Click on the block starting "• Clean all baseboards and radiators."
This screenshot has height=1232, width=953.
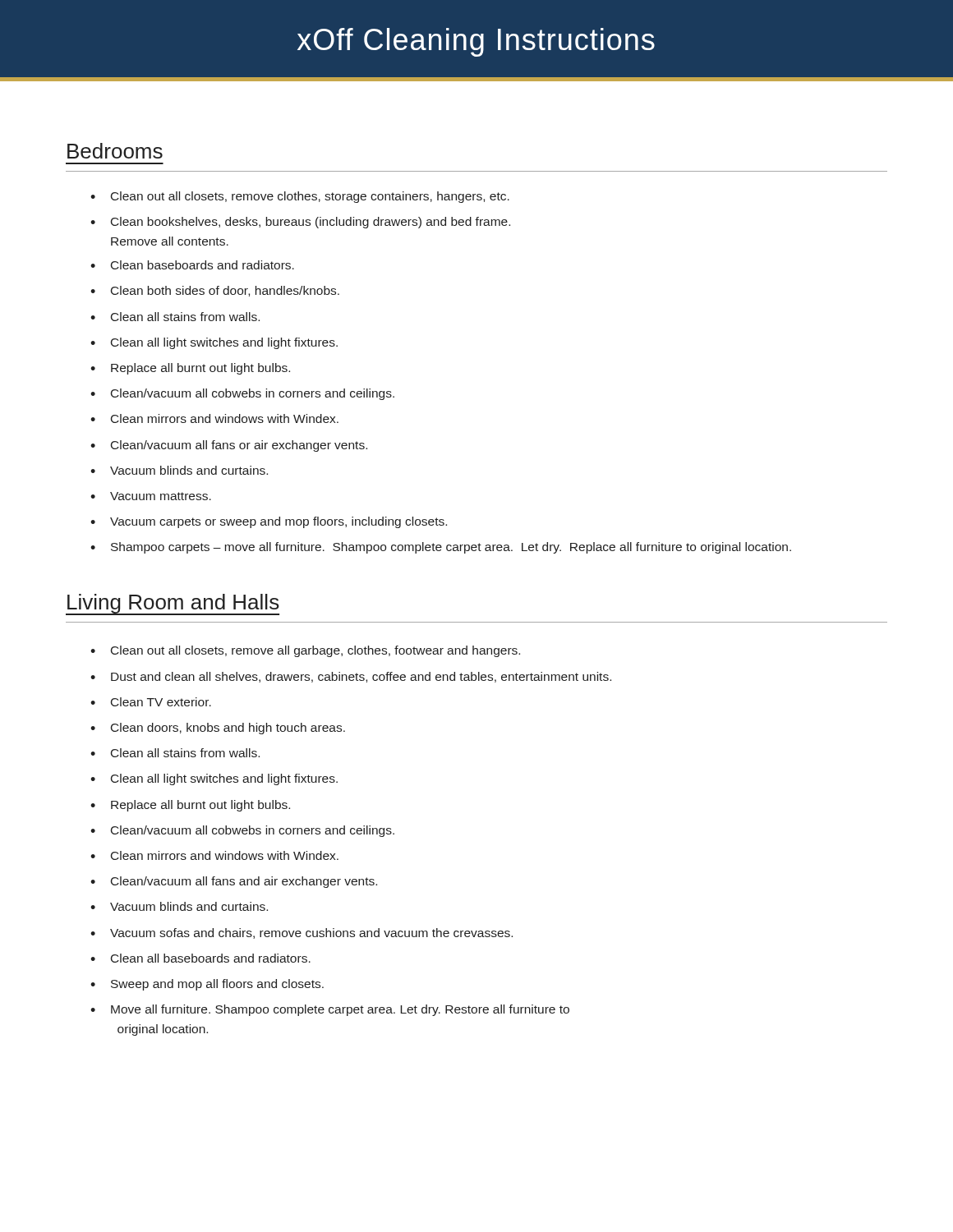pyautogui.click(x=200, y=958)
